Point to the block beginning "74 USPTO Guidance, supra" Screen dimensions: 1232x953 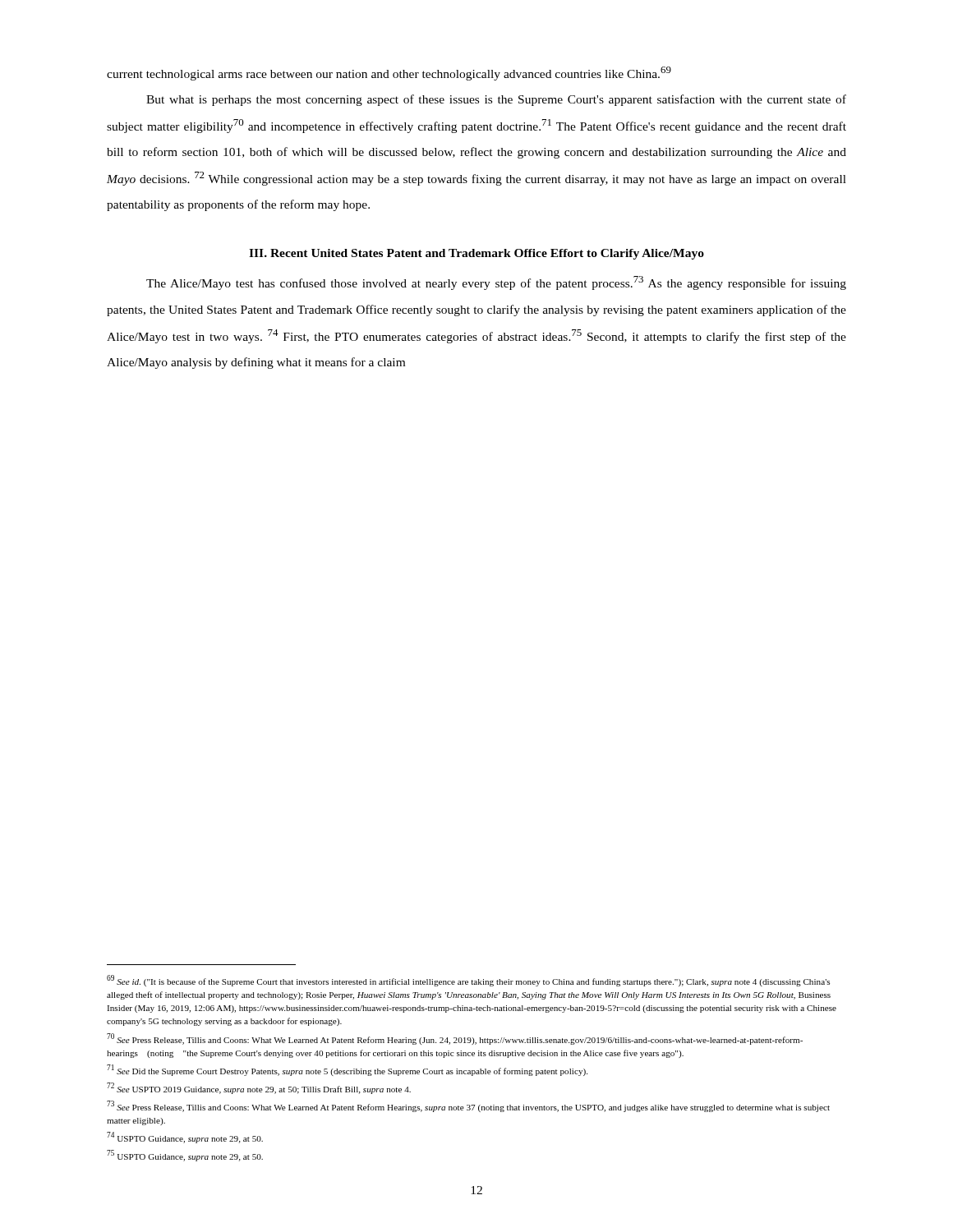[x=185, y=1137]
